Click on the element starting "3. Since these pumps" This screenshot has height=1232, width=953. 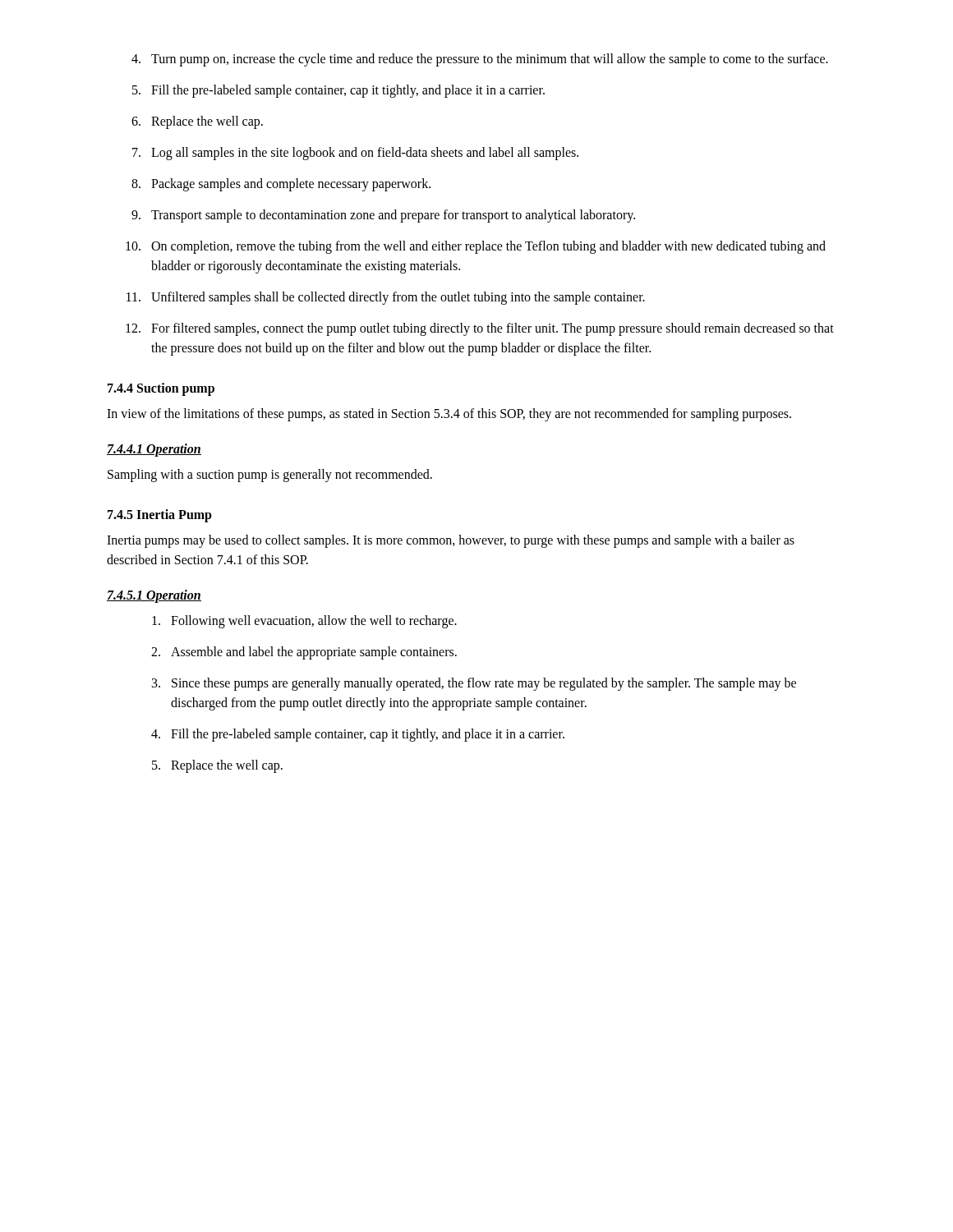(x=489, y=693)
